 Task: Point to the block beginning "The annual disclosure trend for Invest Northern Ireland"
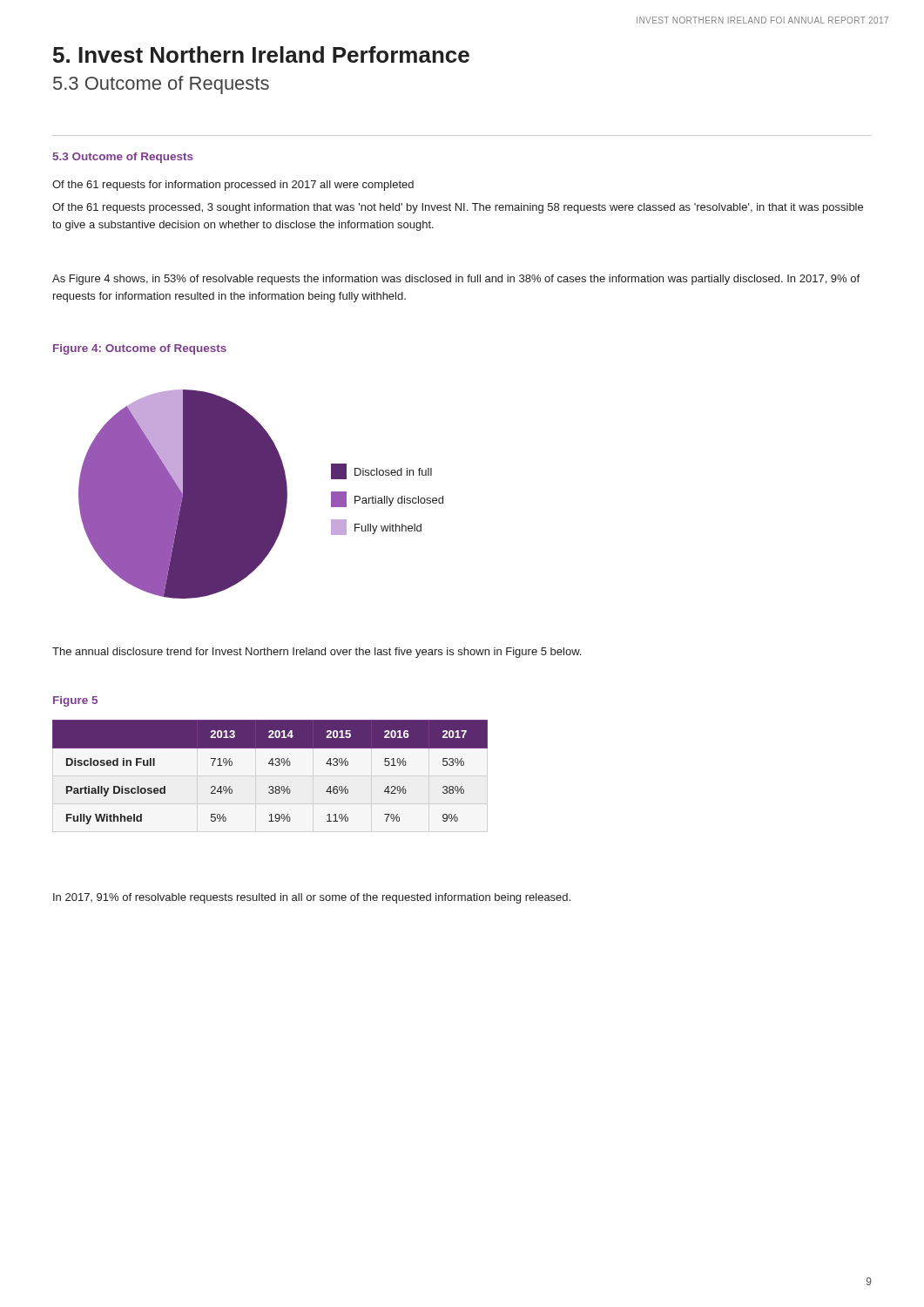click(x=317, y=651)
